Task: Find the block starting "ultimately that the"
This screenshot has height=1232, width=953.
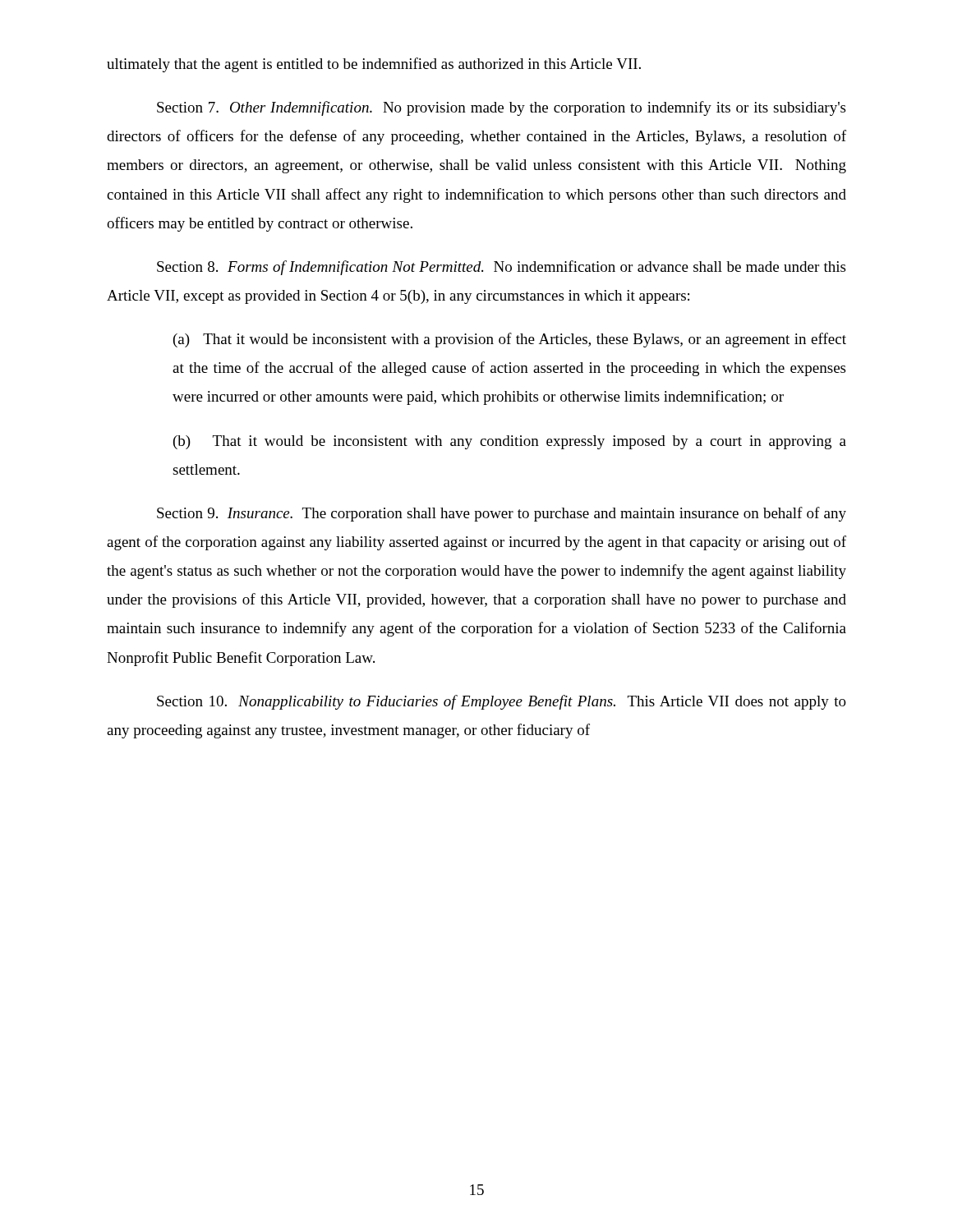Action: point(374,64)
